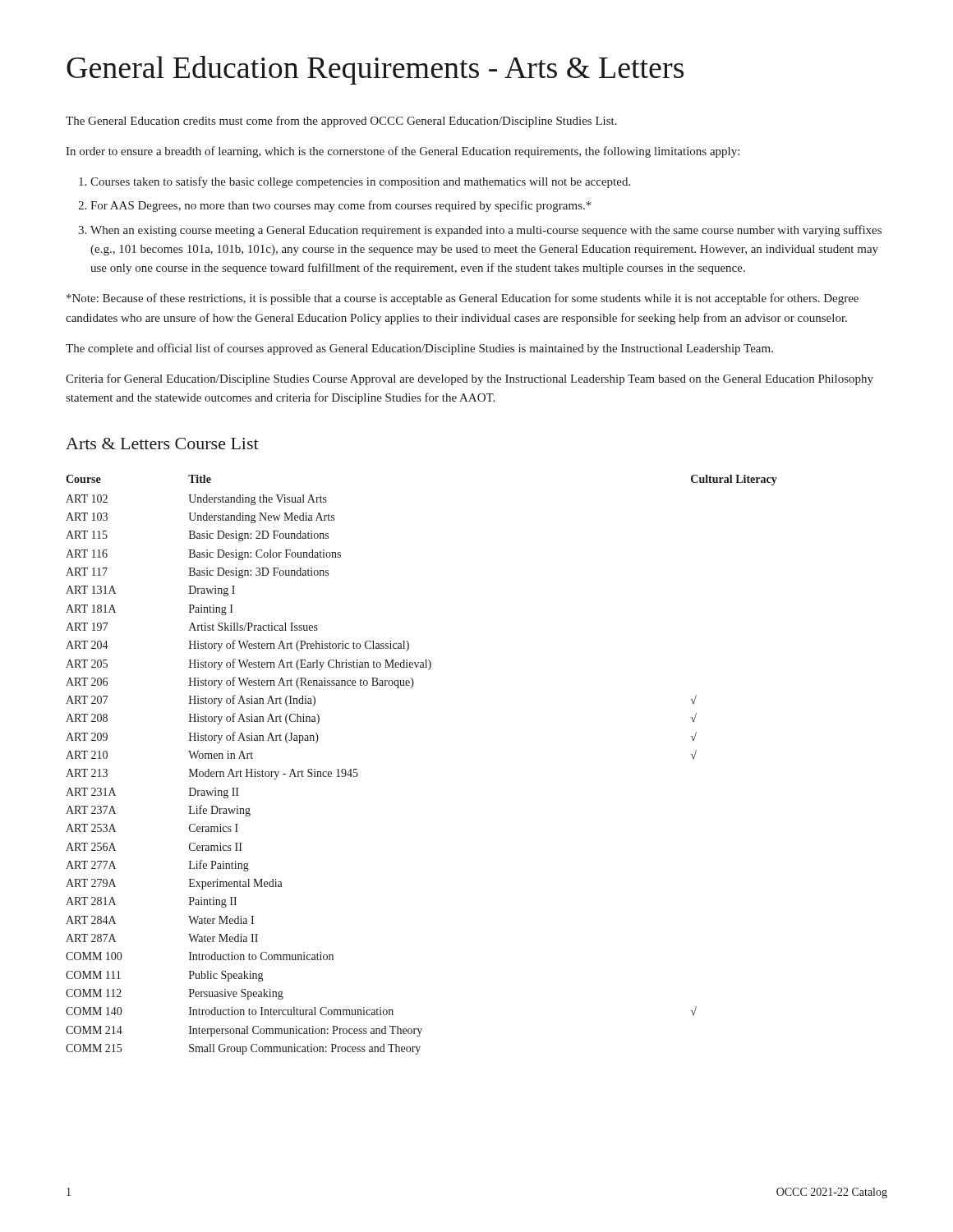
Task: Click on the passage starting "General Education Requirements - Arts & Letters"
Action: (x=476, y=68)
